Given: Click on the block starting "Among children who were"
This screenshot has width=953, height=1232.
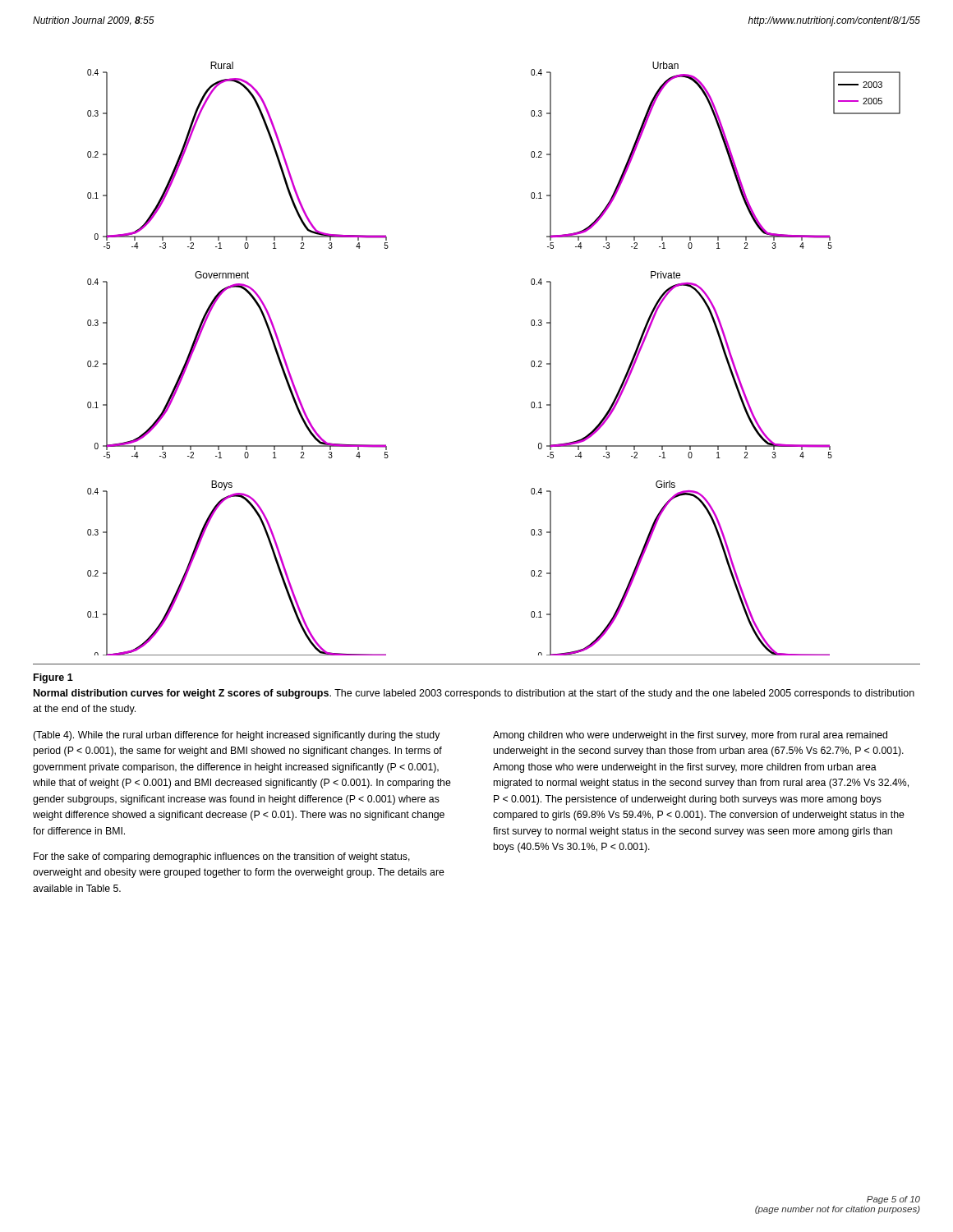Looking at the screenshot, I should point(702,791).
